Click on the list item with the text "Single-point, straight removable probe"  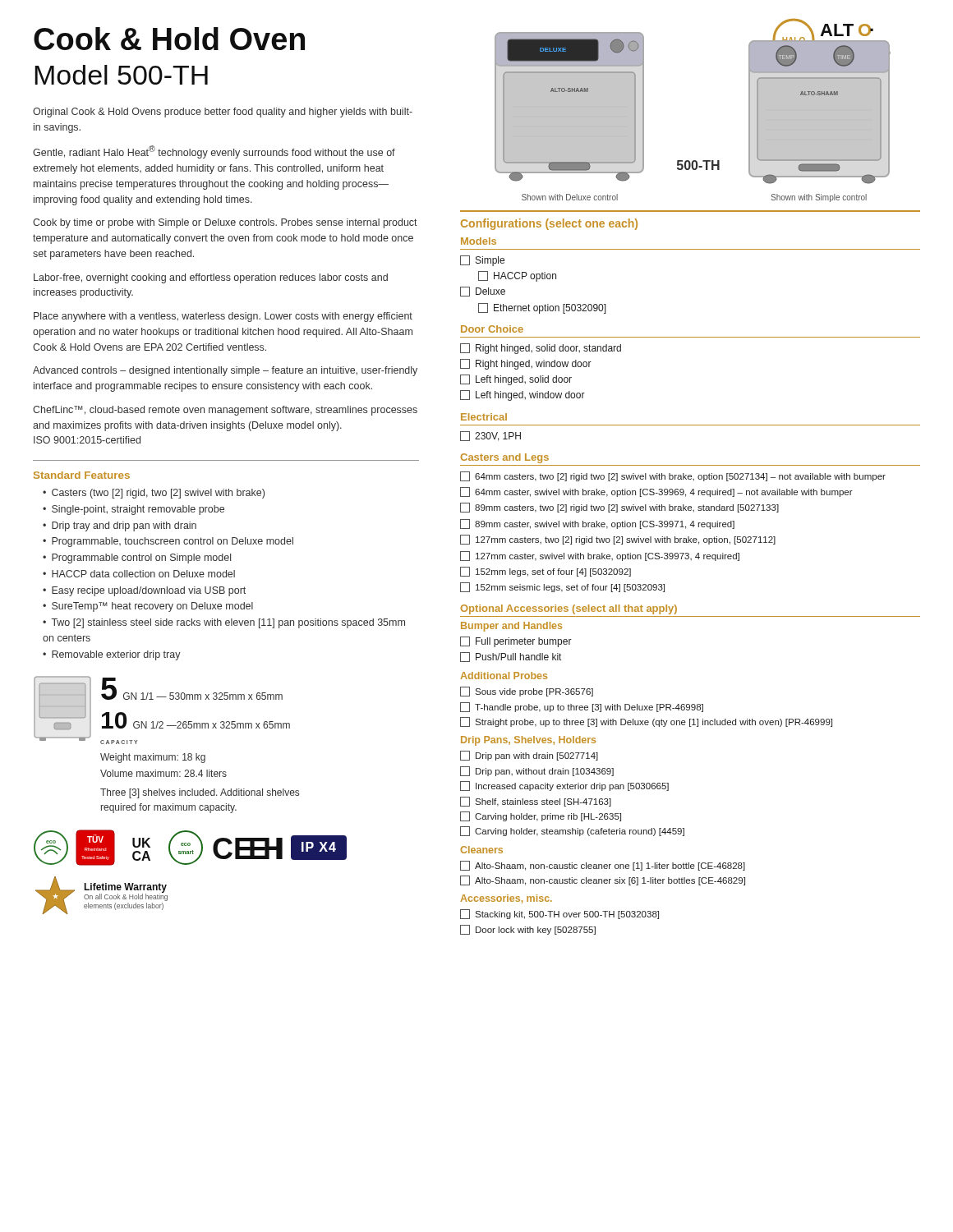point(138,509)
